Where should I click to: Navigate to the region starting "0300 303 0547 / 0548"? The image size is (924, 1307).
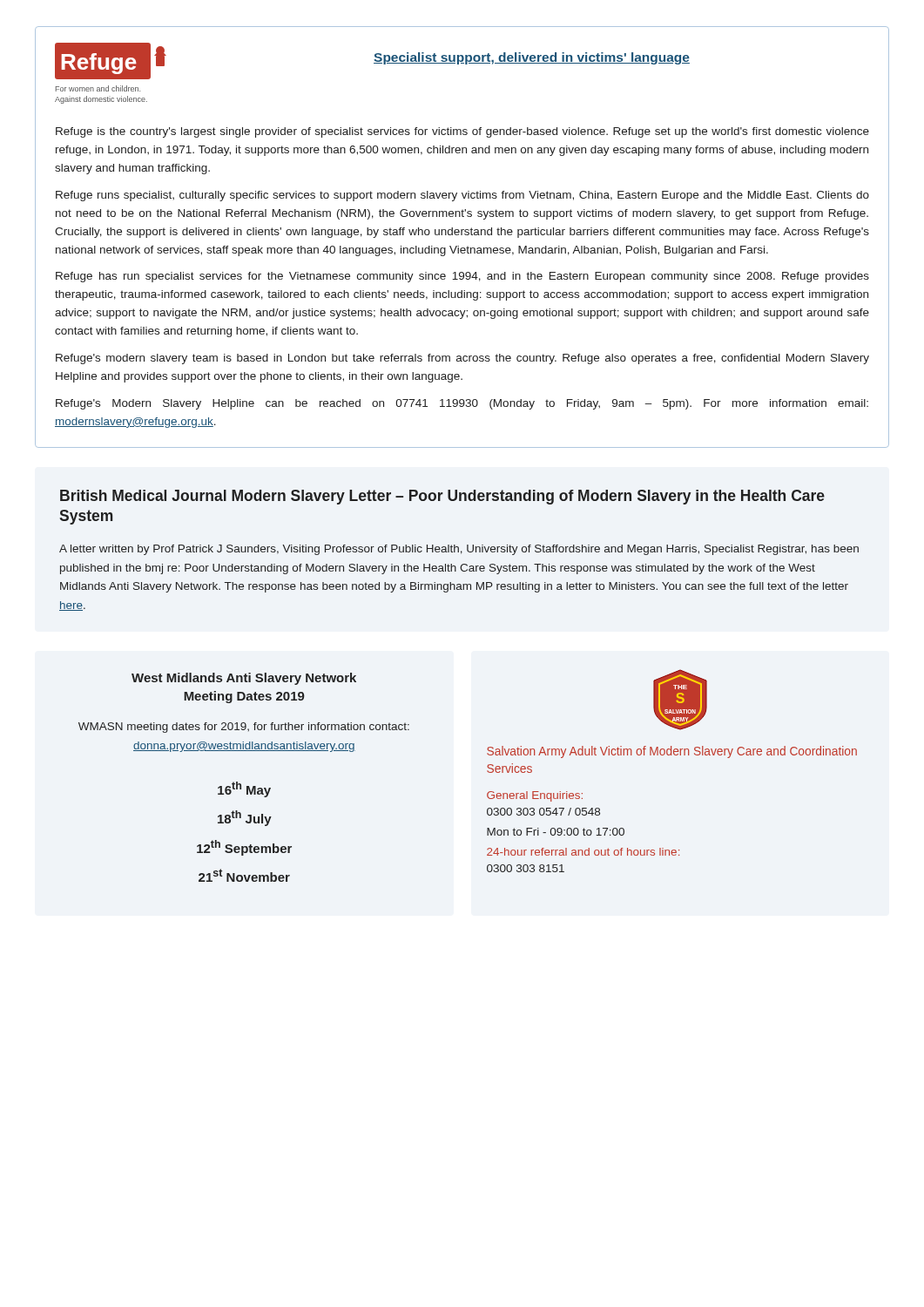tap(544, 812)
